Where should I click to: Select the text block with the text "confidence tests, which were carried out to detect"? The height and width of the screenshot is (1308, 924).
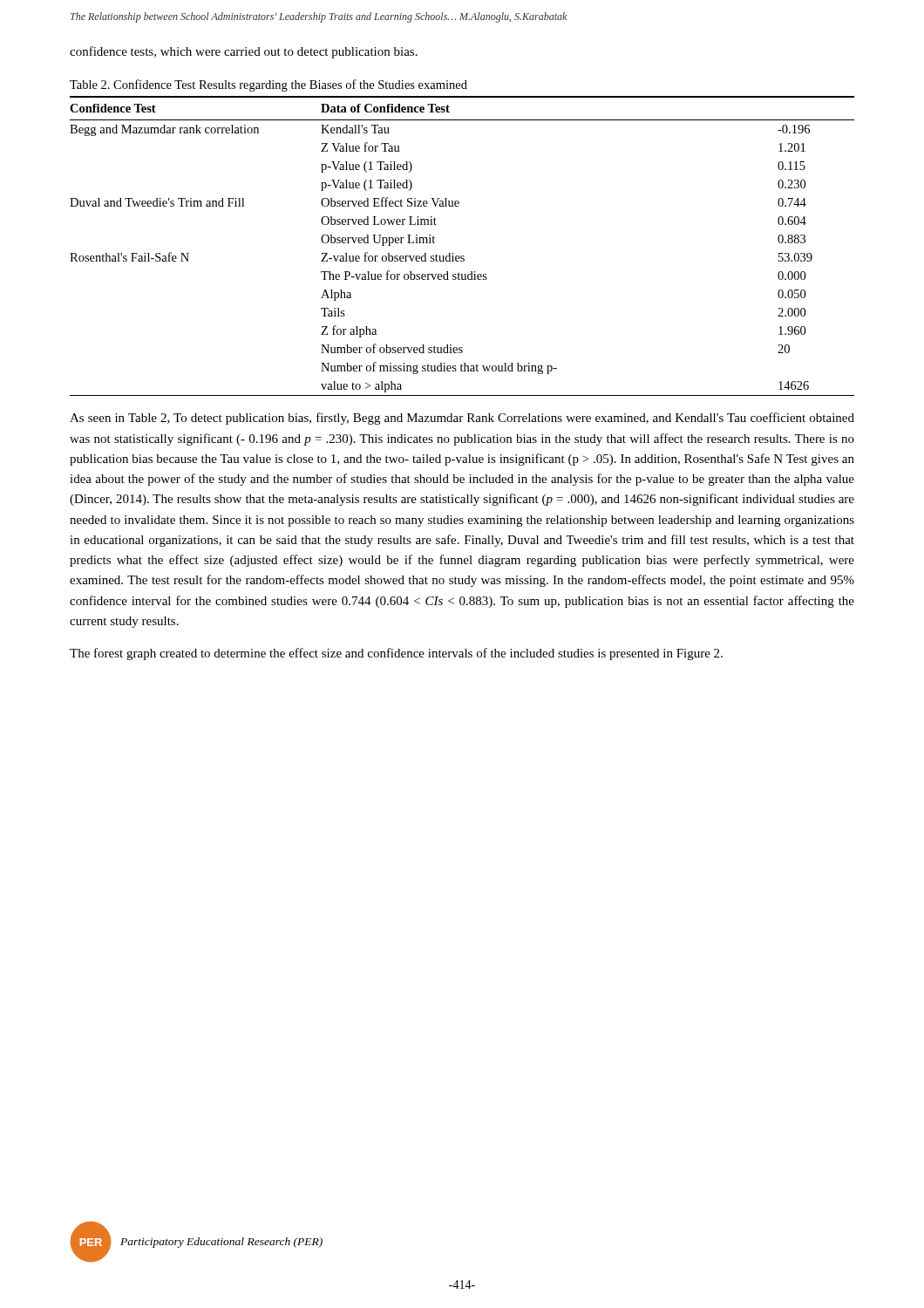[244, 51]
